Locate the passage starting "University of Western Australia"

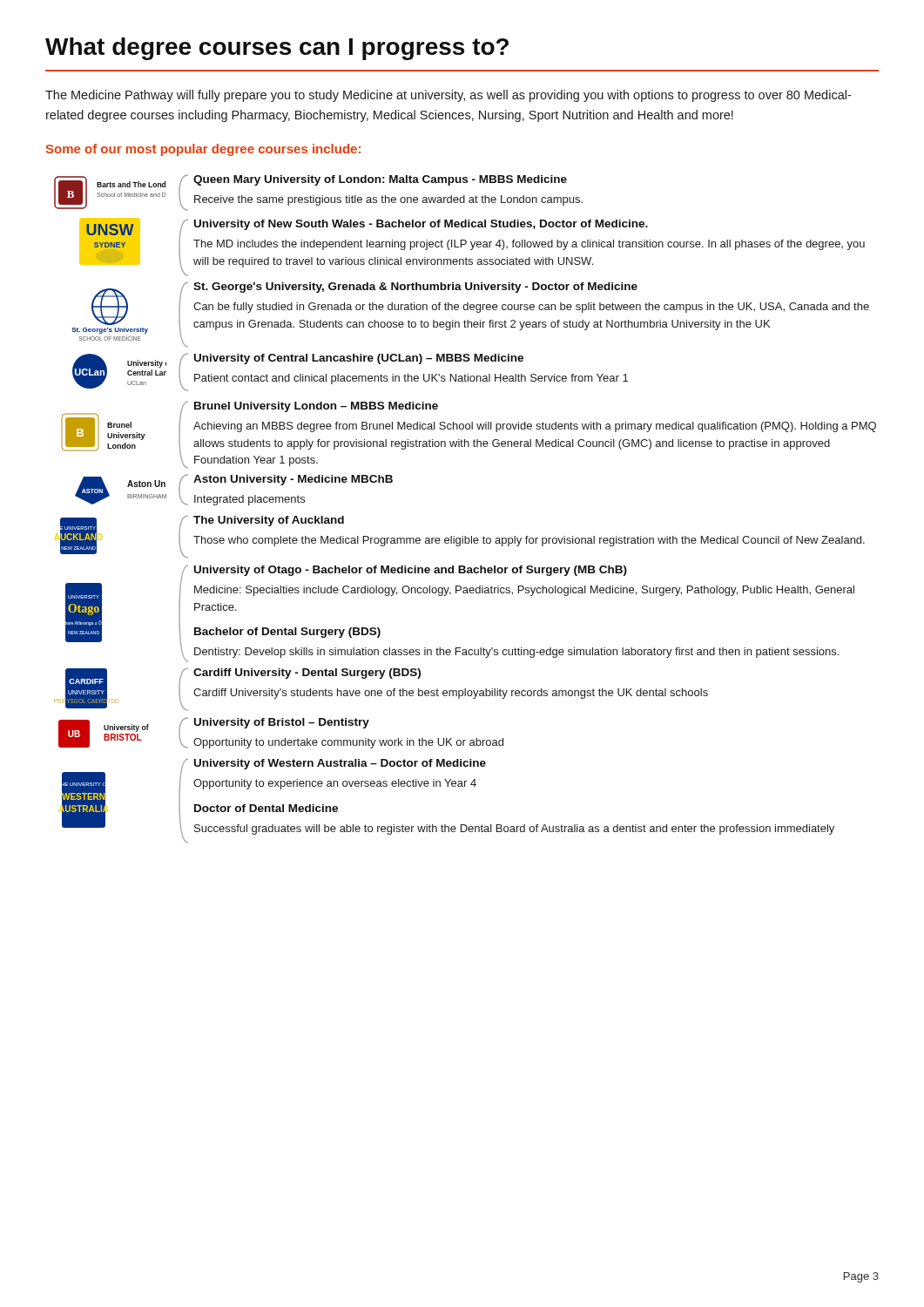point(340,764)
